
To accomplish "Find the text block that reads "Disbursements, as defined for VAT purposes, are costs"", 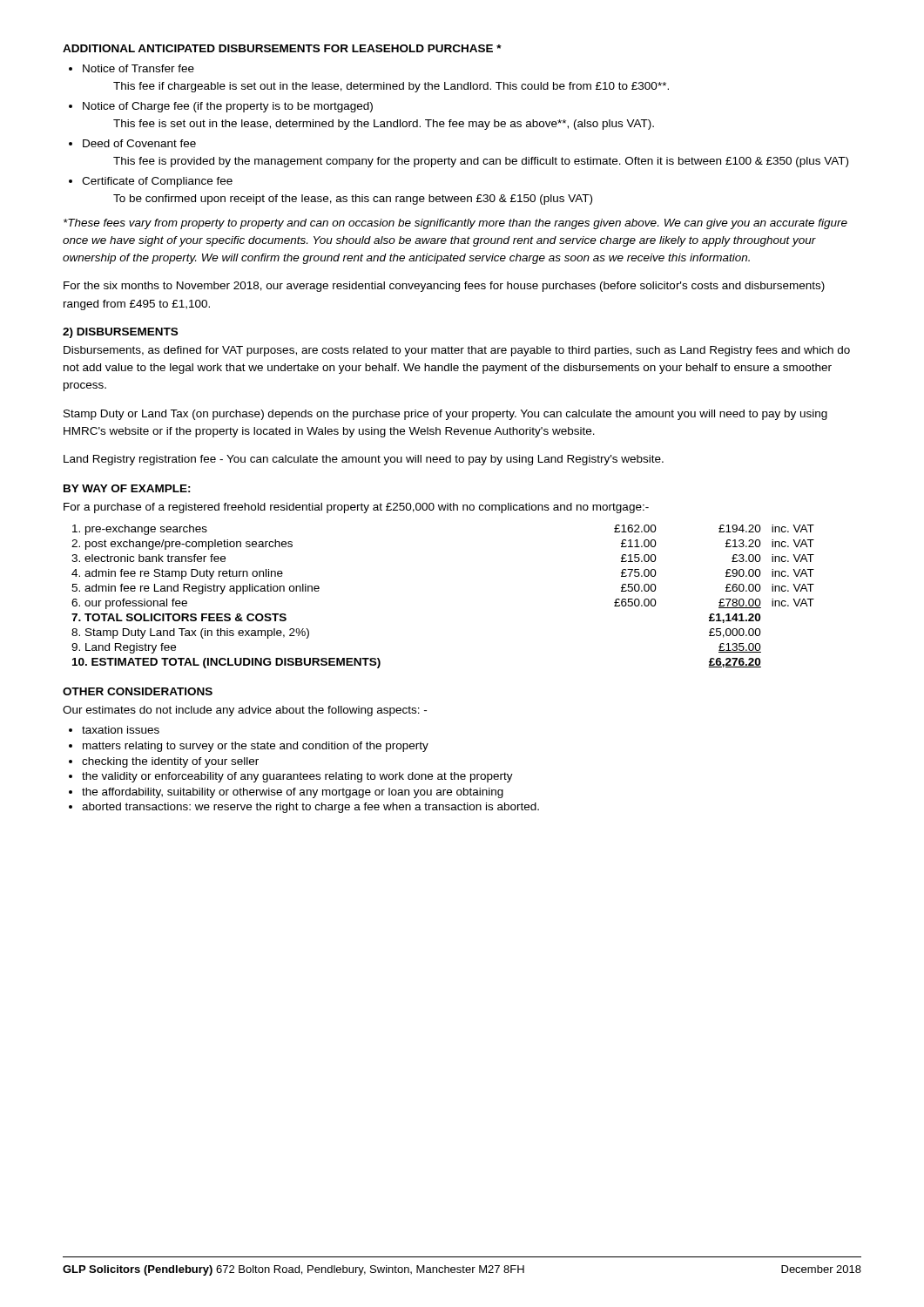I will pyautogui.click(x=456, y=367).
